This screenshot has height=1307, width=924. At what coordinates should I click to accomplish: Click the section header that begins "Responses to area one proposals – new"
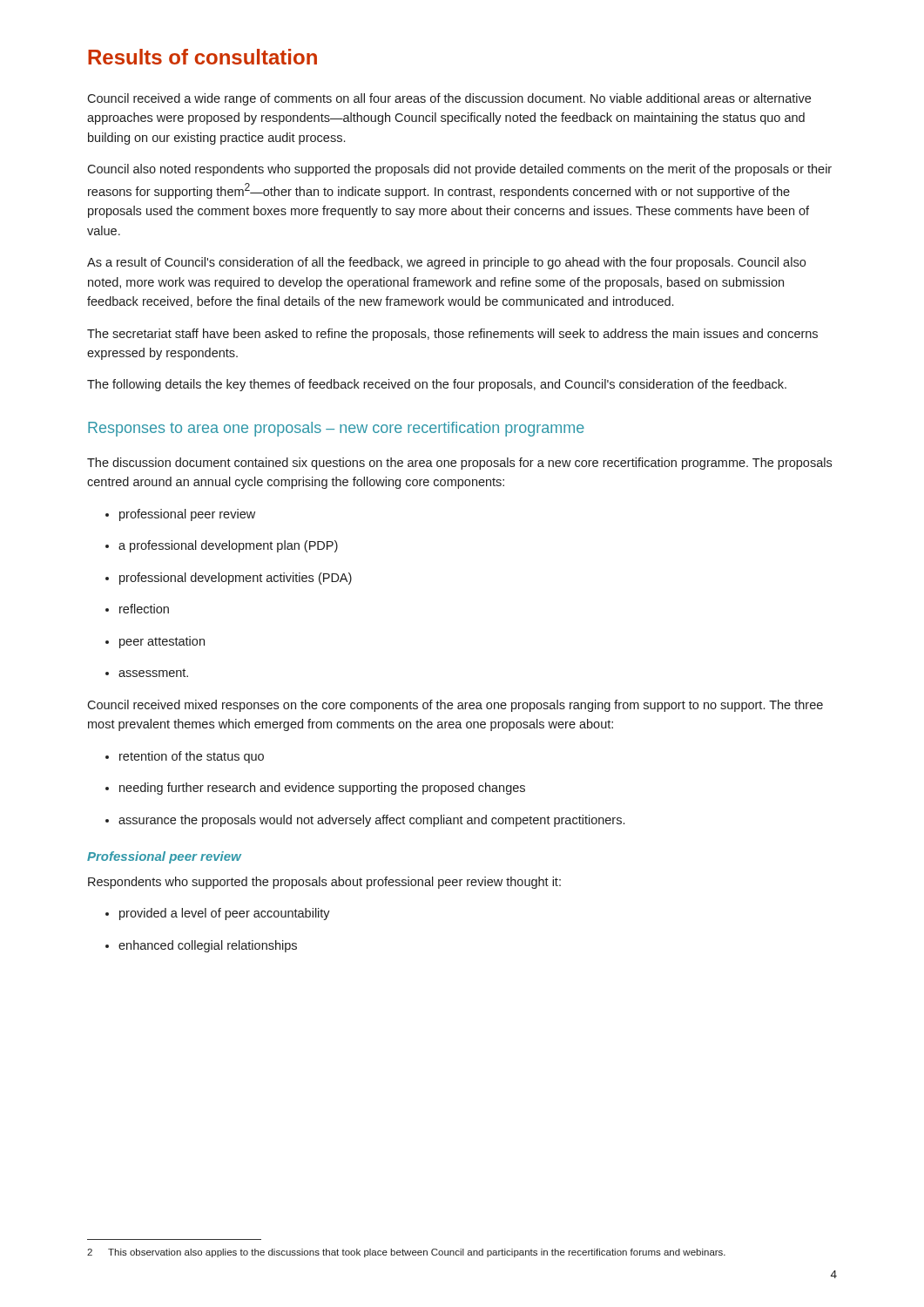(462, 428)
